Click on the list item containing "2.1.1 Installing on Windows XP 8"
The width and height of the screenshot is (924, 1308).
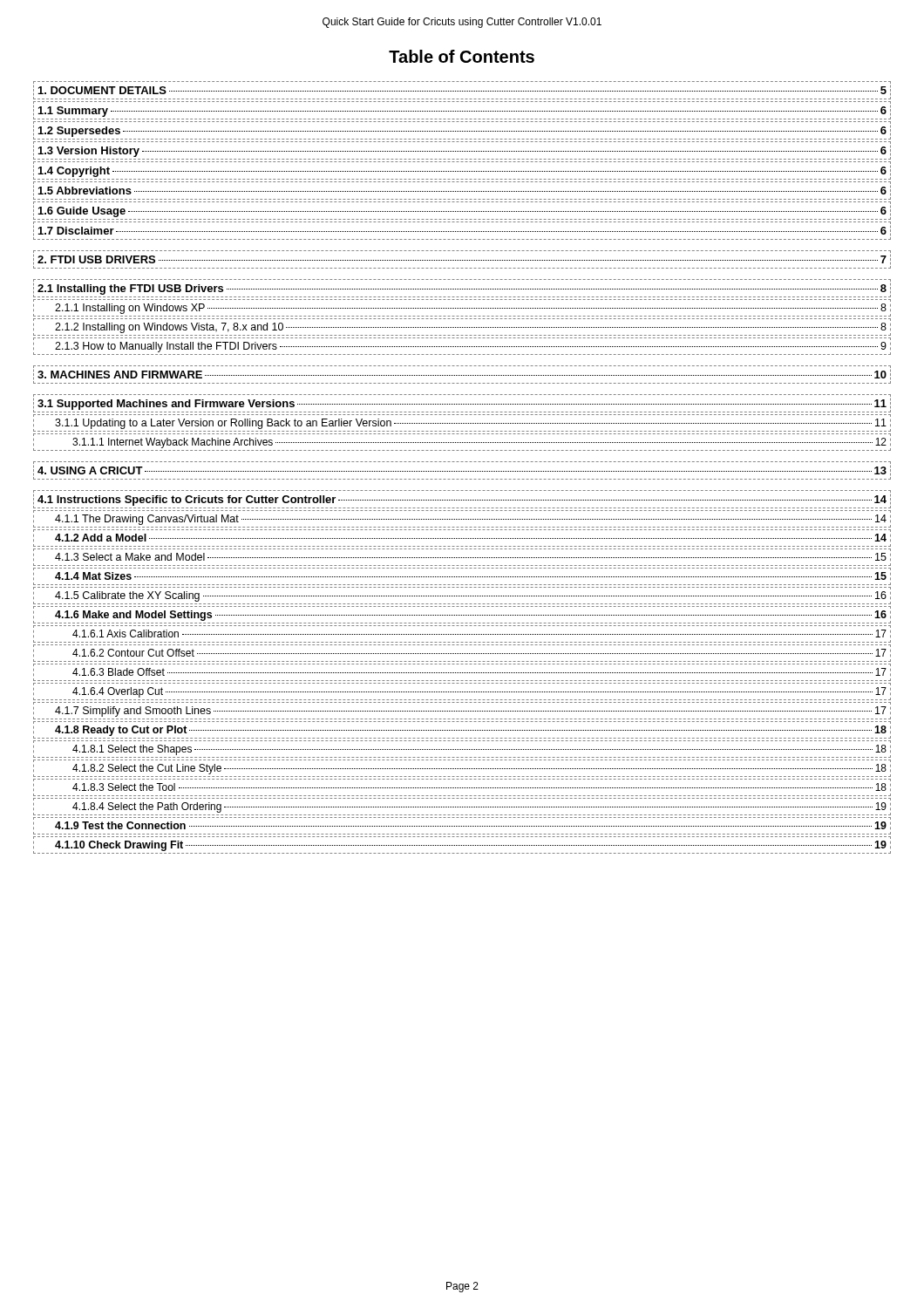point(471,308)
